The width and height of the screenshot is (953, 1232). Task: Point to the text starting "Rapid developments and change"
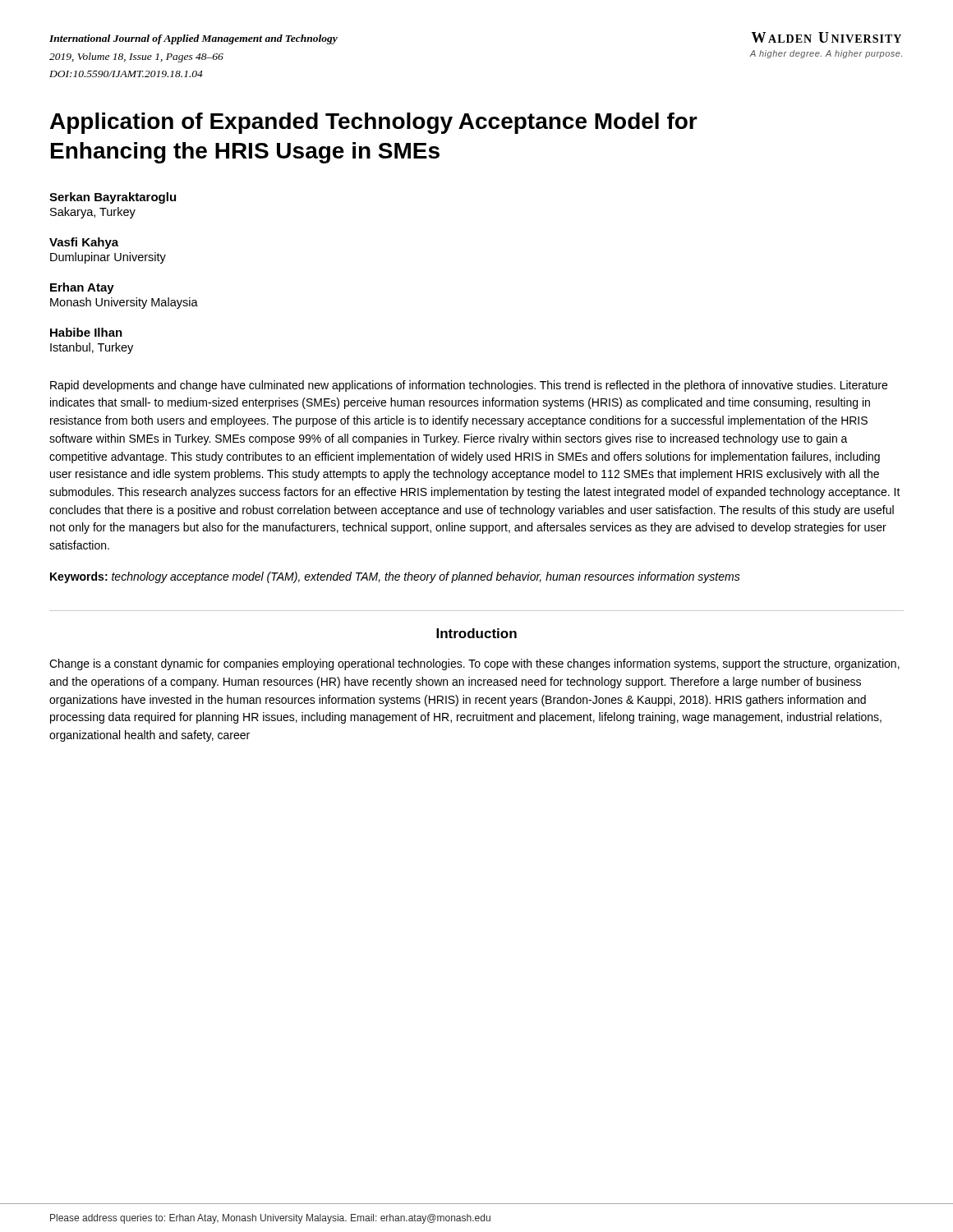(x=475, y=465)
